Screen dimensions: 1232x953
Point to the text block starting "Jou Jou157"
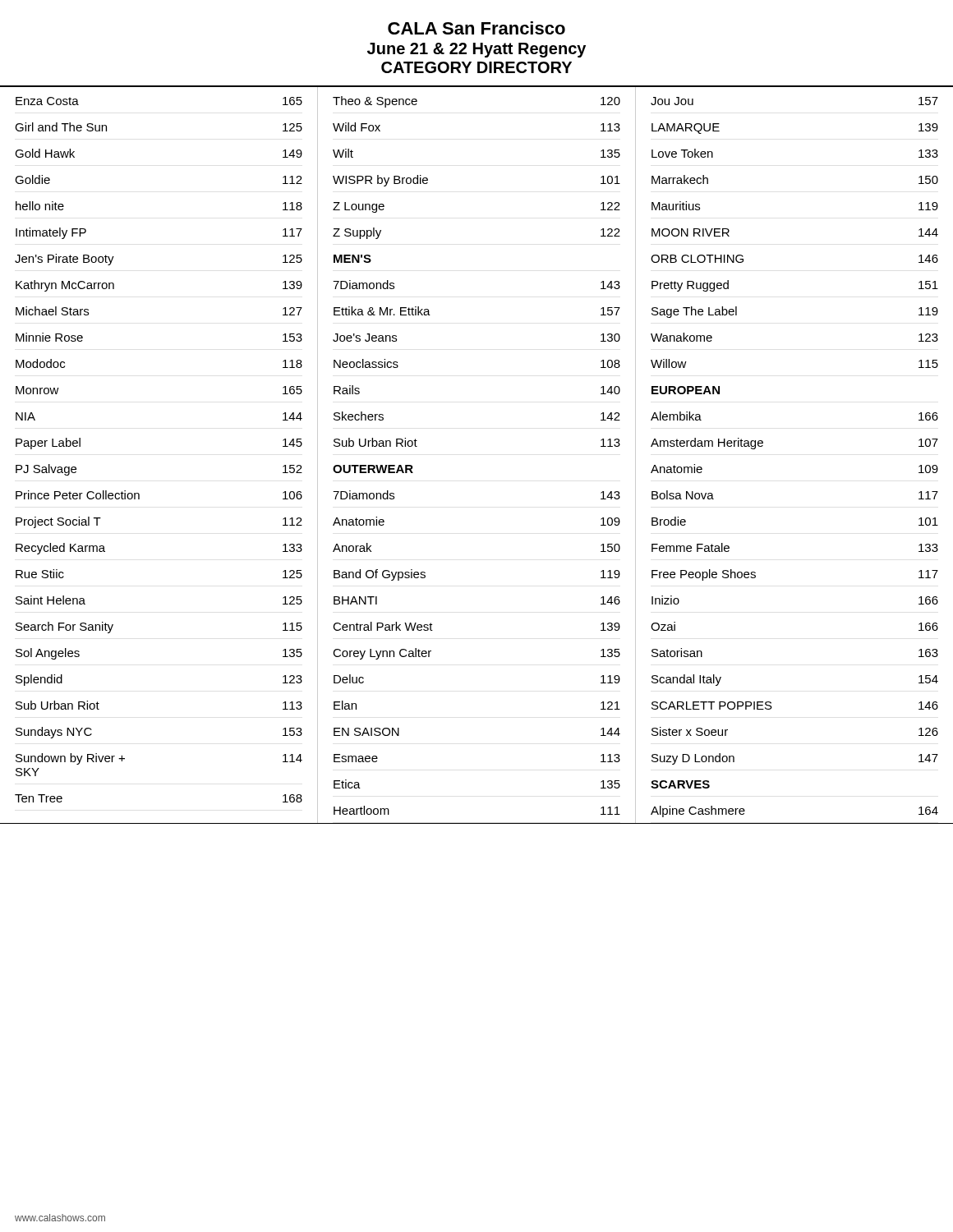click(x=678, y=101)
